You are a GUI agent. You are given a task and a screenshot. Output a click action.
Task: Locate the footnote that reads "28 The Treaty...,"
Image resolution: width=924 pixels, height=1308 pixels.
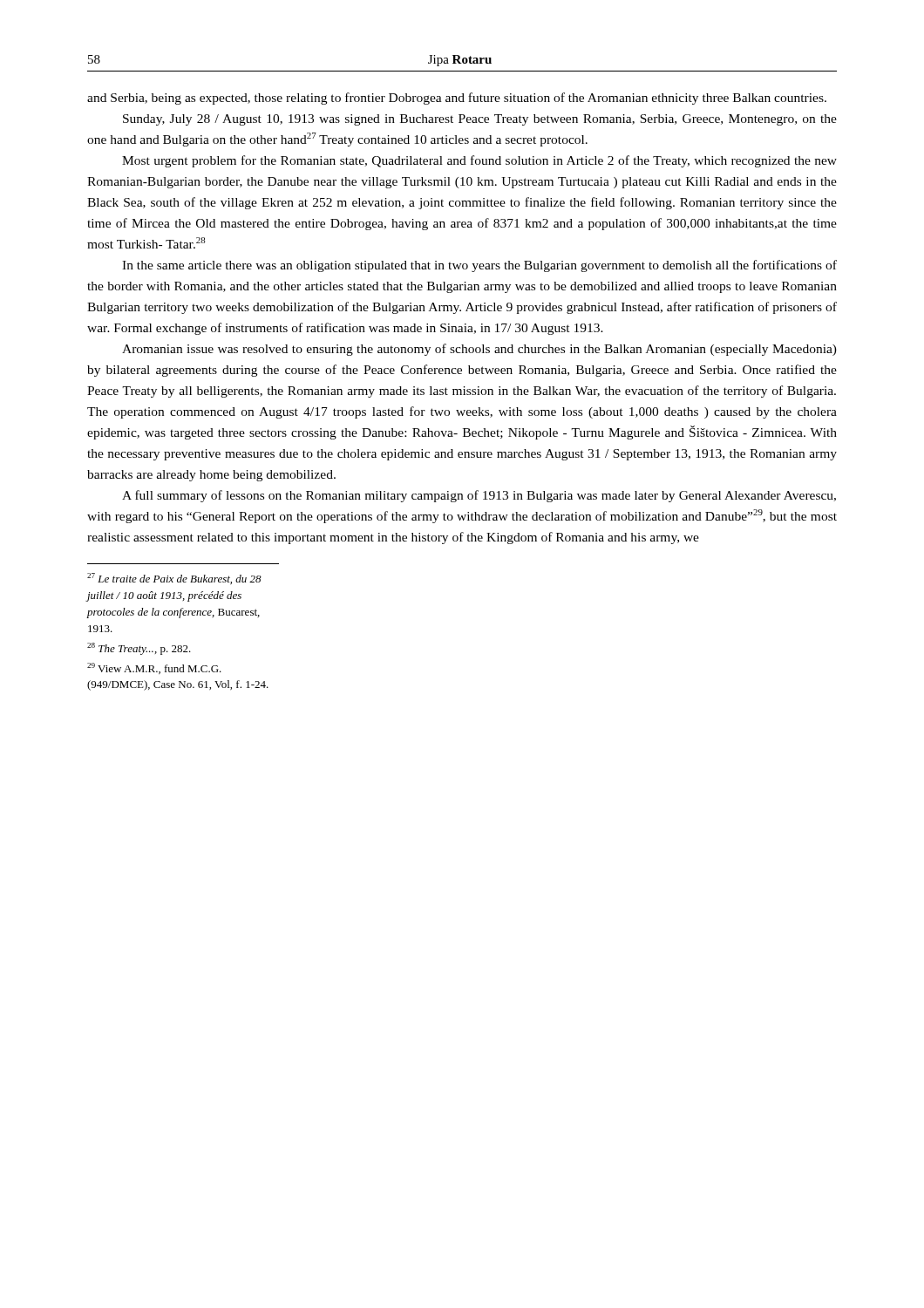pos(139,648)
